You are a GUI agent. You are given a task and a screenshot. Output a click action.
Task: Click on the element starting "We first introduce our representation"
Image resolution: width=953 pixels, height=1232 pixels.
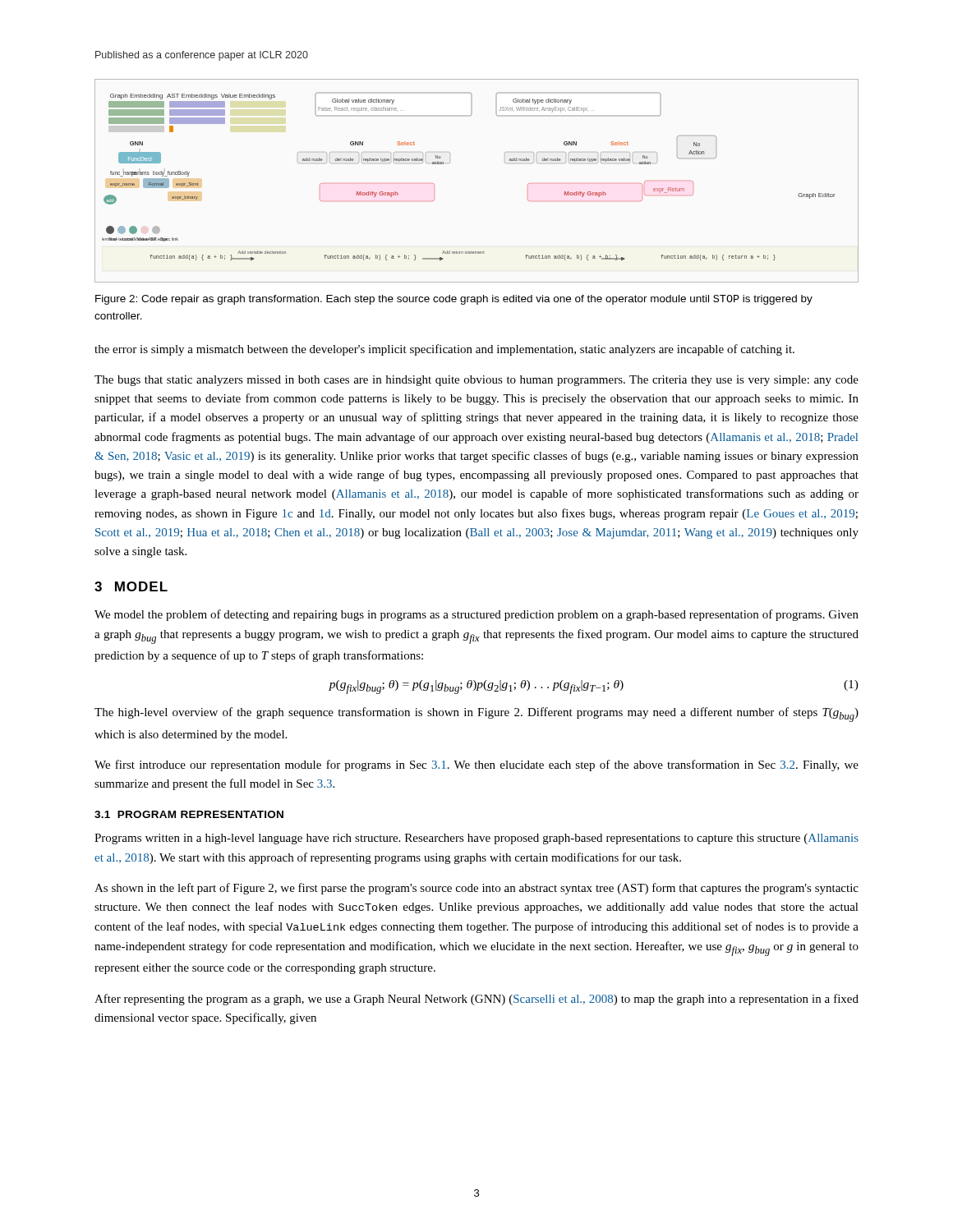[x=476, y=774]
